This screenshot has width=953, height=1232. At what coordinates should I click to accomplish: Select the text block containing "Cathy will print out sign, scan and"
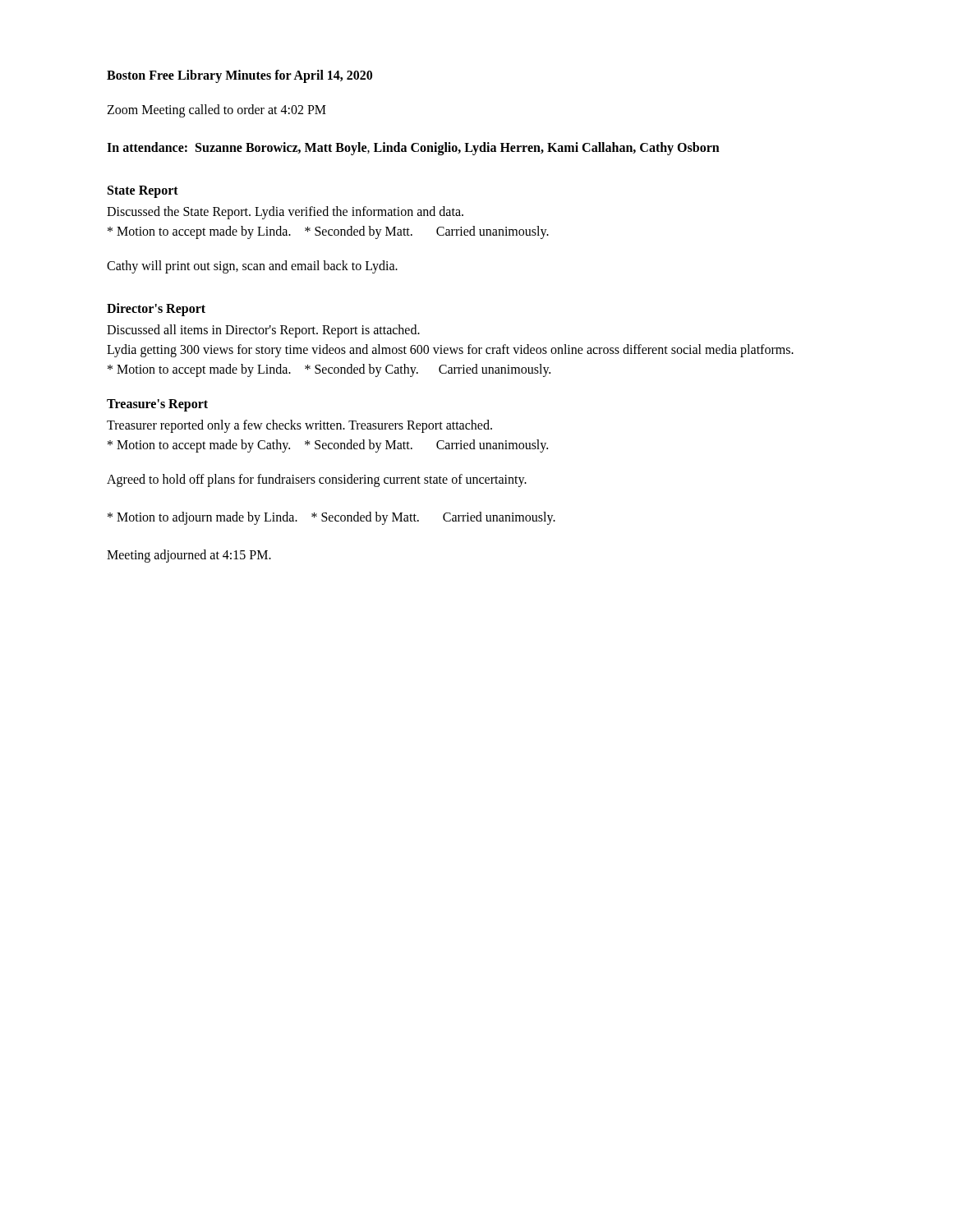coord(252,267)
